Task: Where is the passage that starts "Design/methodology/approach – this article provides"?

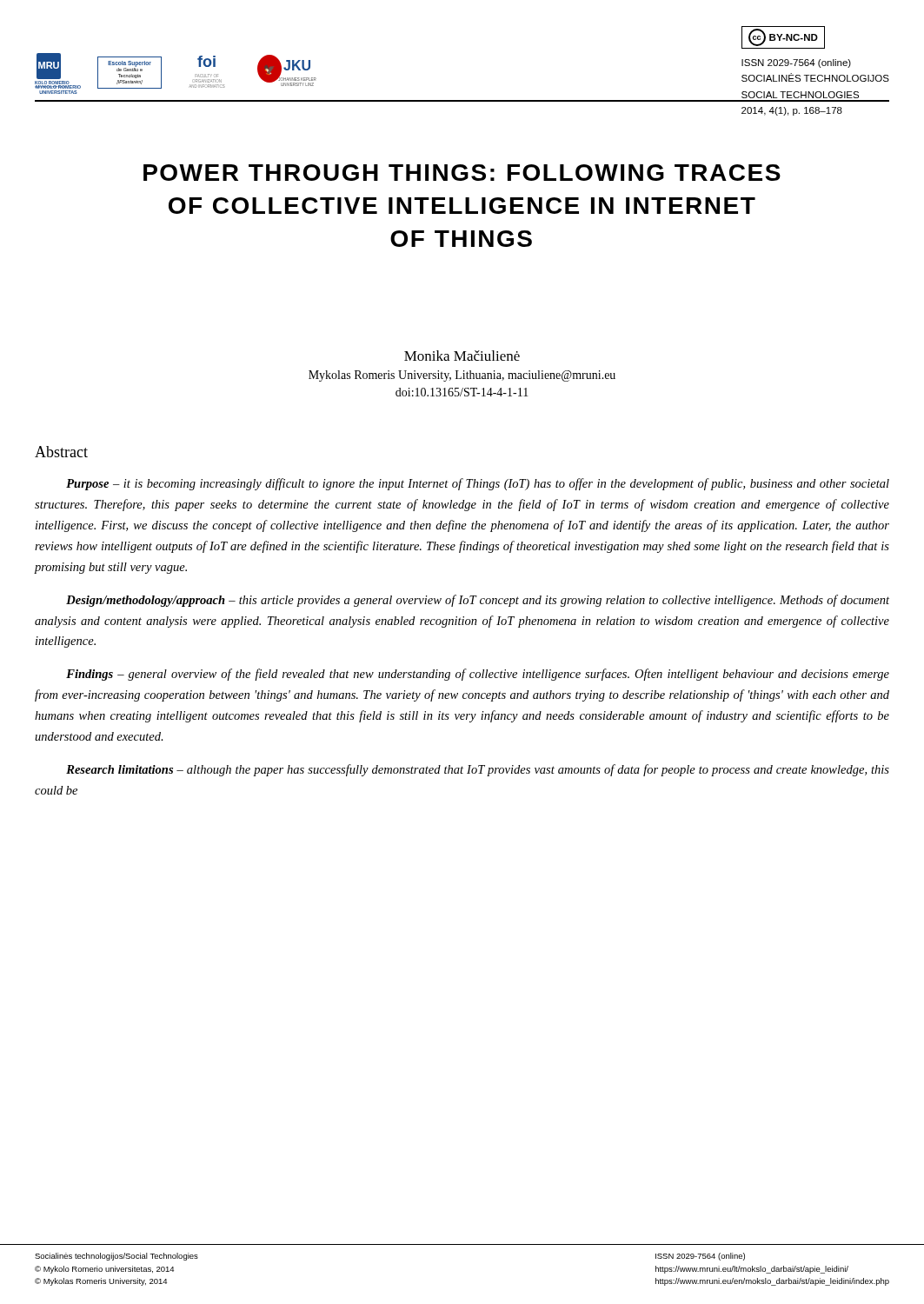Action: 462,620
